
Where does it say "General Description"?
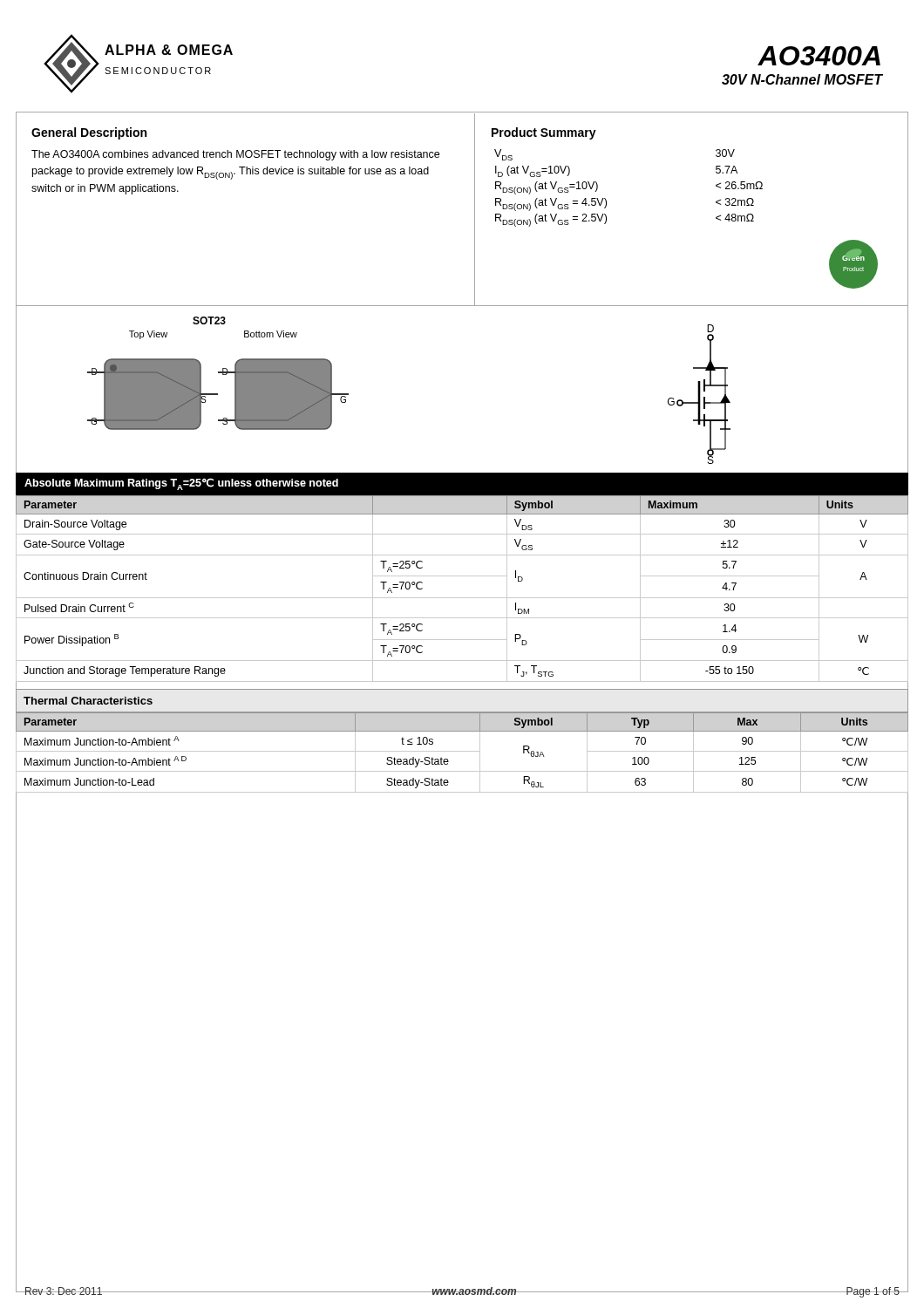(89, 133)
